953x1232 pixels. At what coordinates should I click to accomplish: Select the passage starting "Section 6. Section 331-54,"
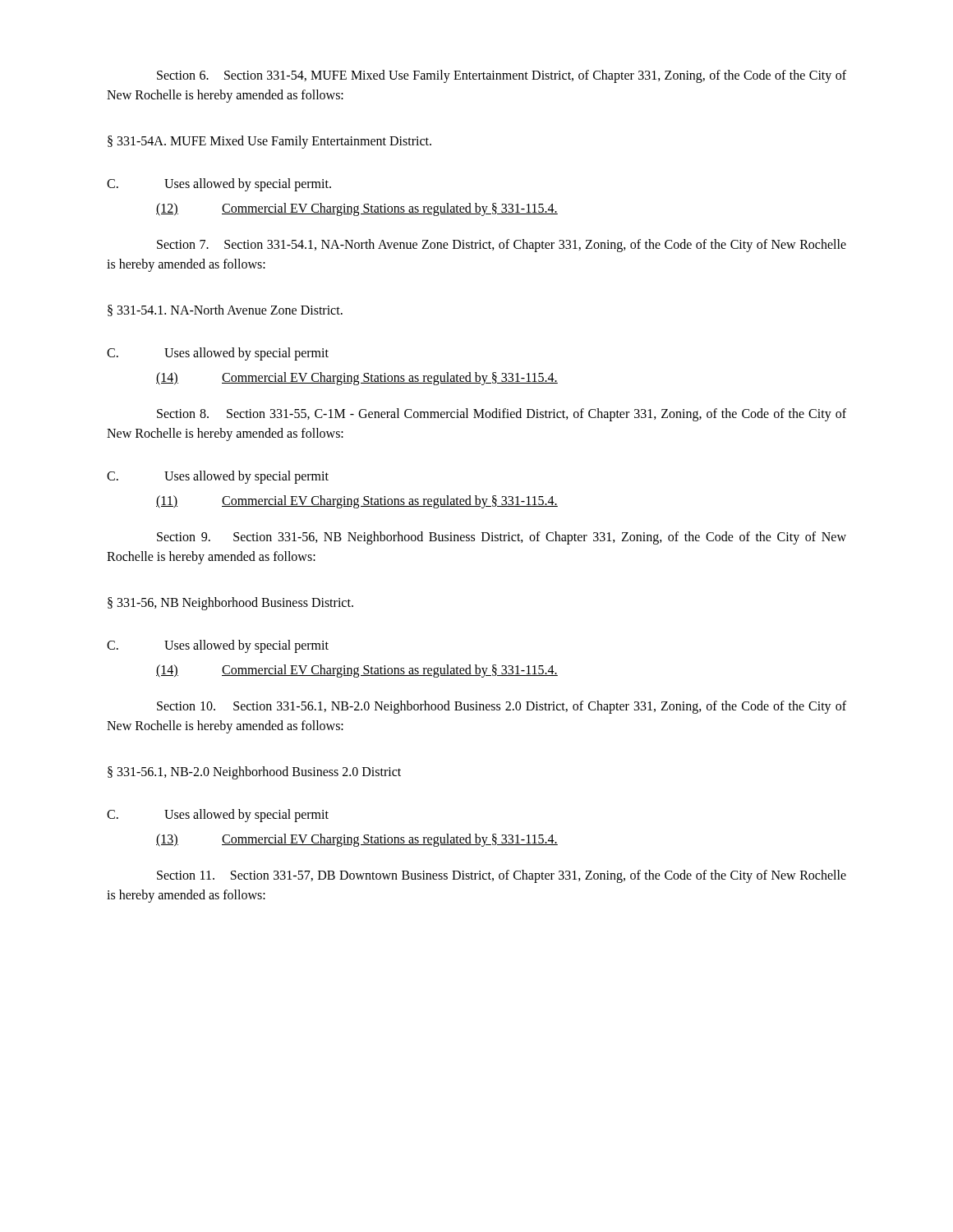(x=476, y=85)
